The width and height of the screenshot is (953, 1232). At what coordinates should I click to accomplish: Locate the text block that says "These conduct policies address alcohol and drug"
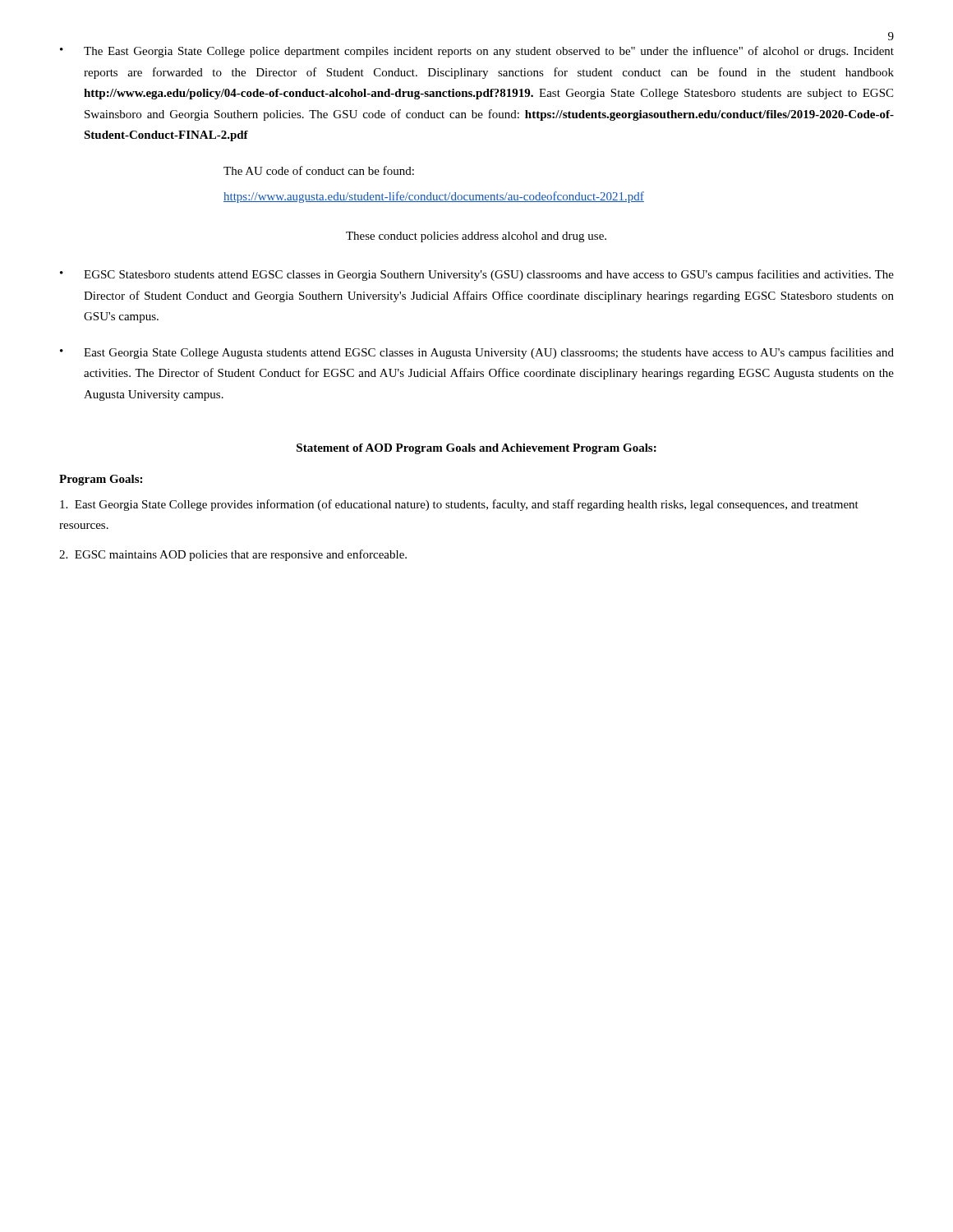pos(476,235)
